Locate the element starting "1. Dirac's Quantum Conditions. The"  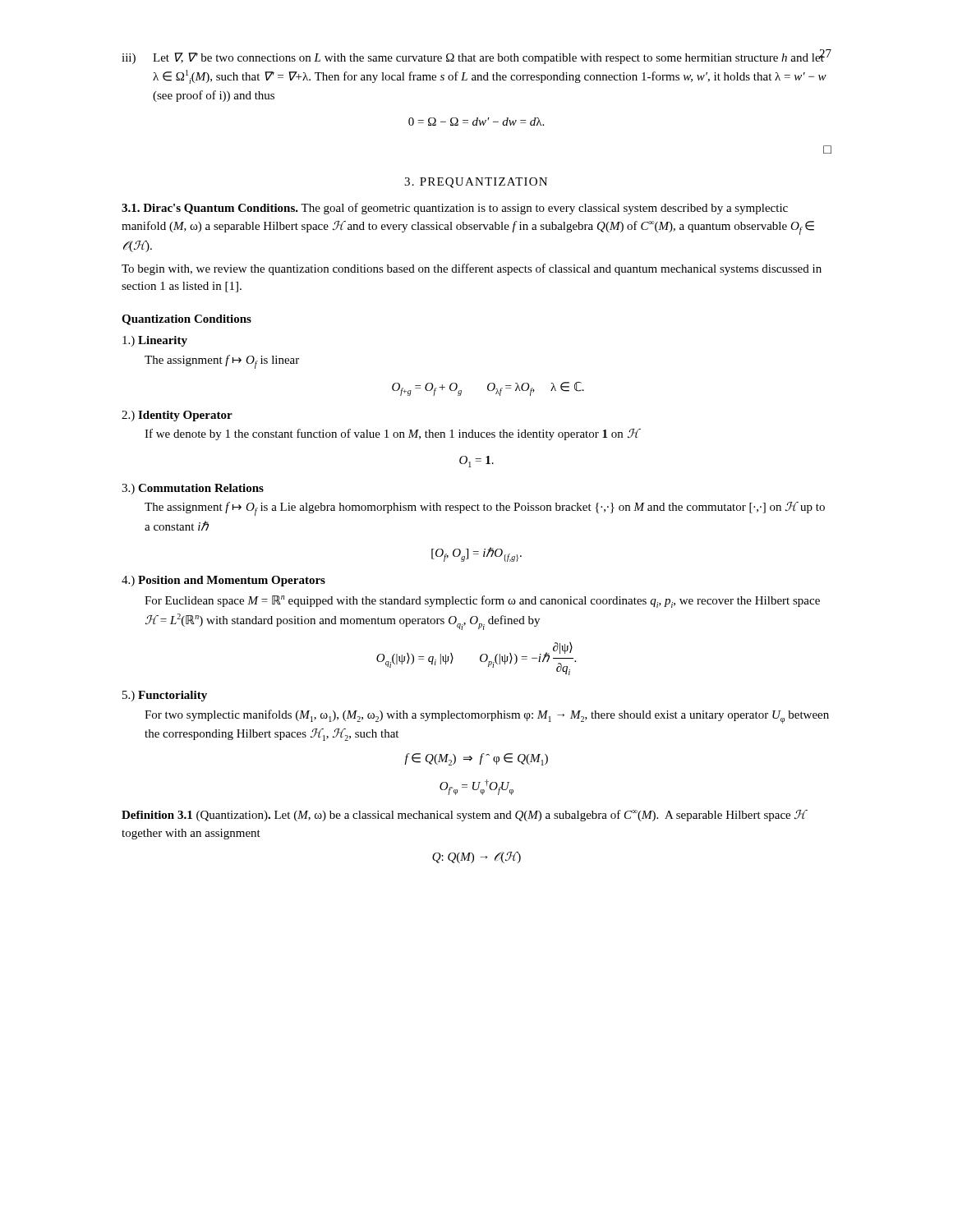tap(468, 227)
